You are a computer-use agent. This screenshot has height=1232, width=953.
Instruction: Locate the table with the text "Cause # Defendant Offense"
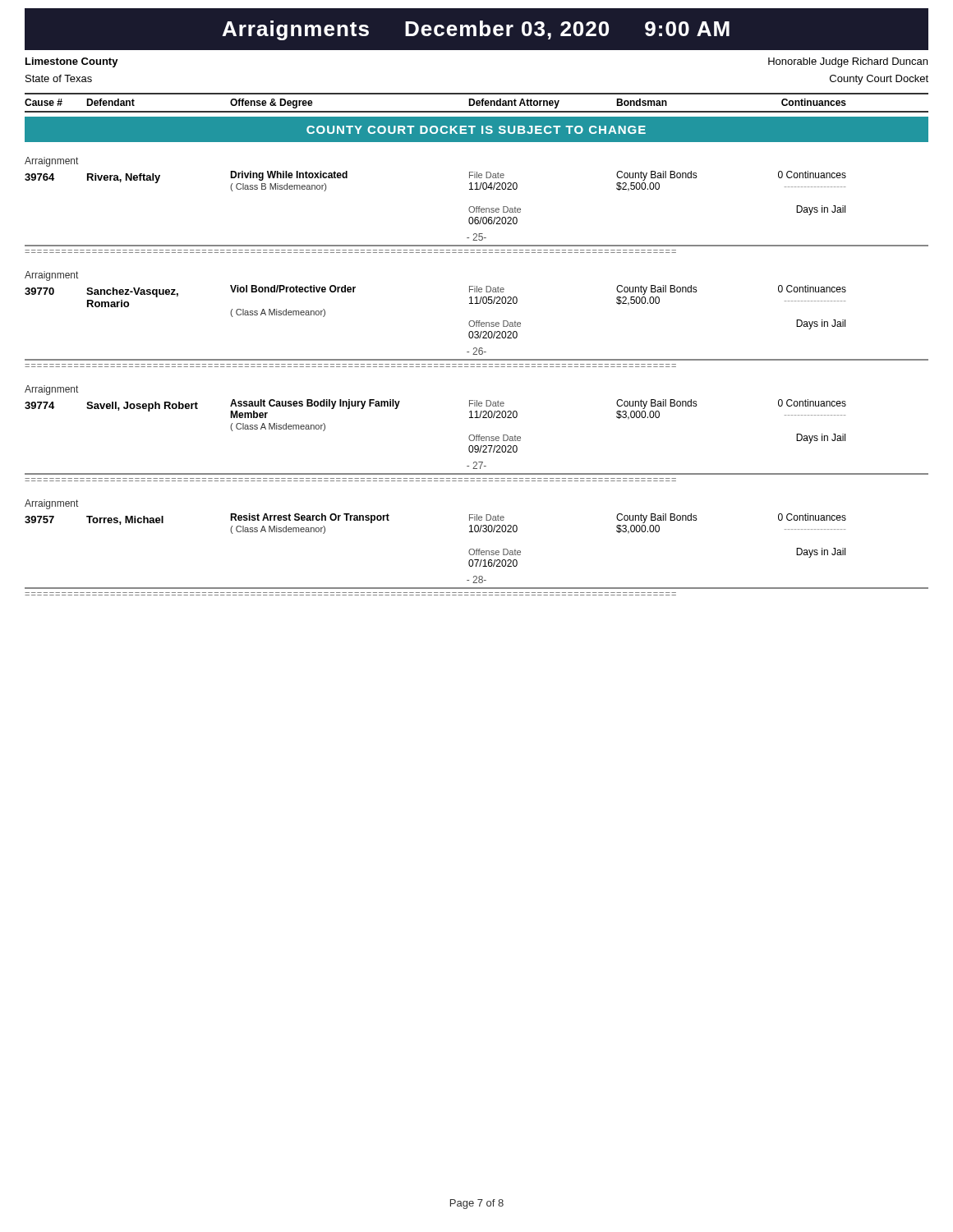click(476, 102)
